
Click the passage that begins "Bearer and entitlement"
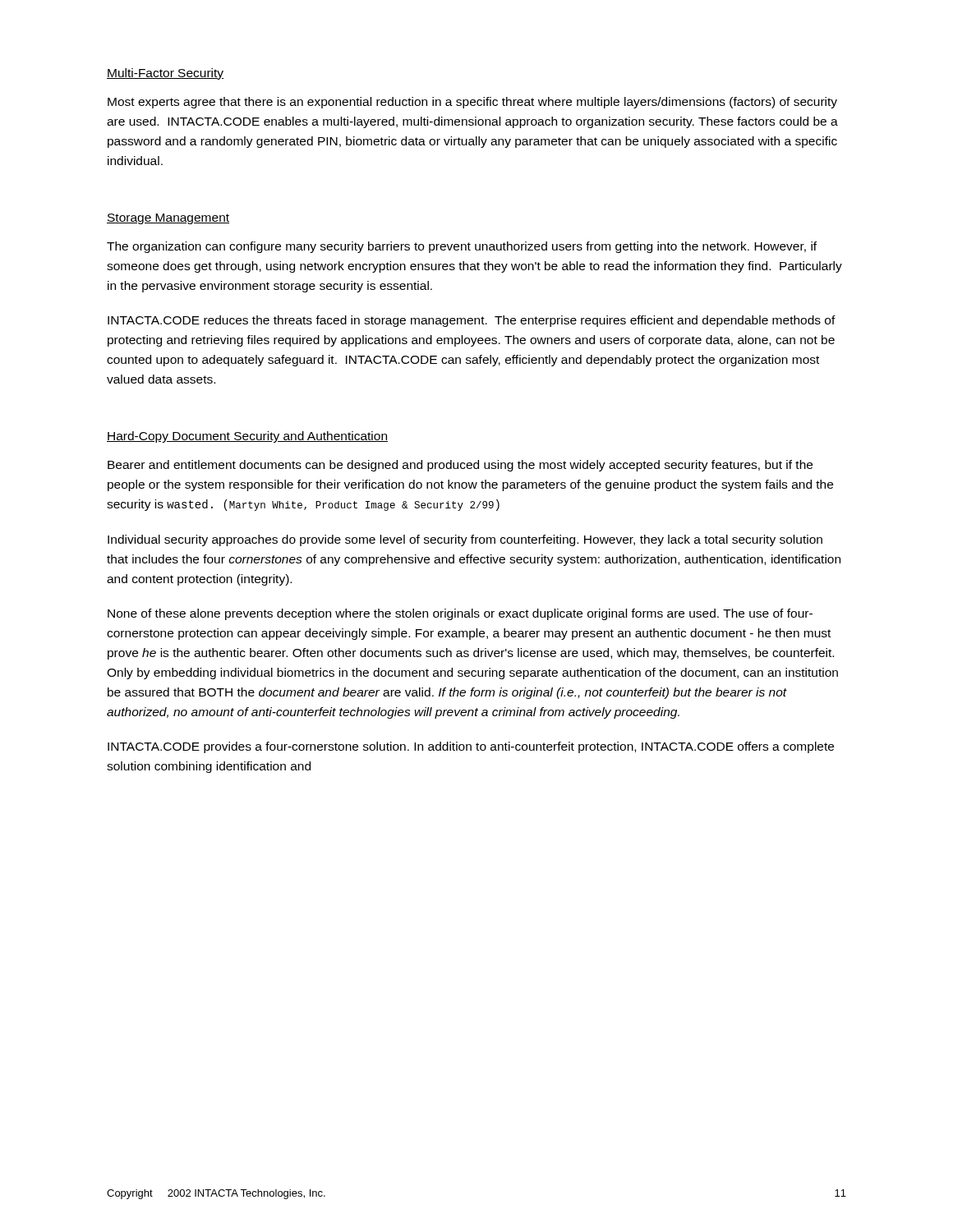click(476, 485)
